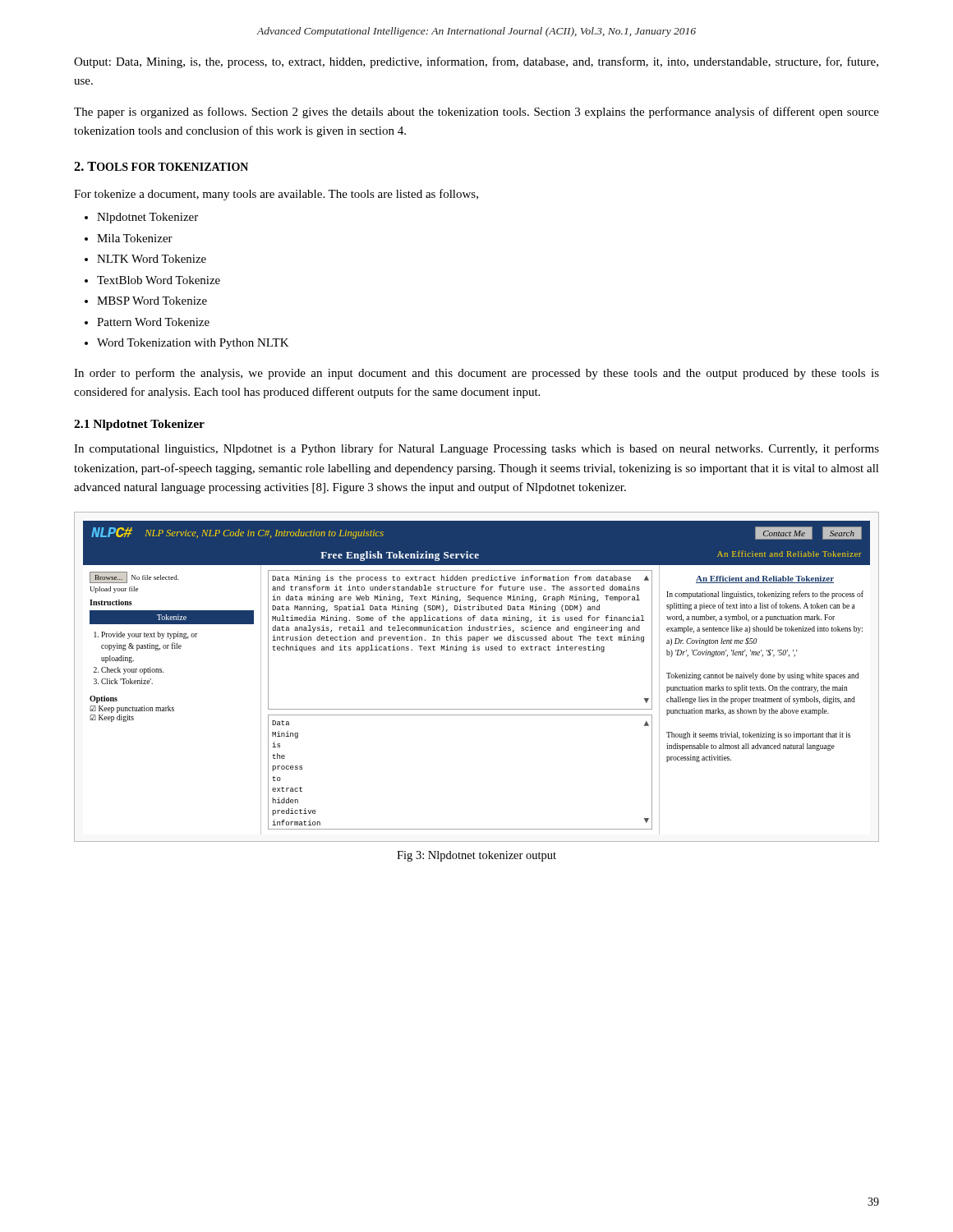Find the text block containing "The paper is organized as follows. Section"

pos(476,121)
